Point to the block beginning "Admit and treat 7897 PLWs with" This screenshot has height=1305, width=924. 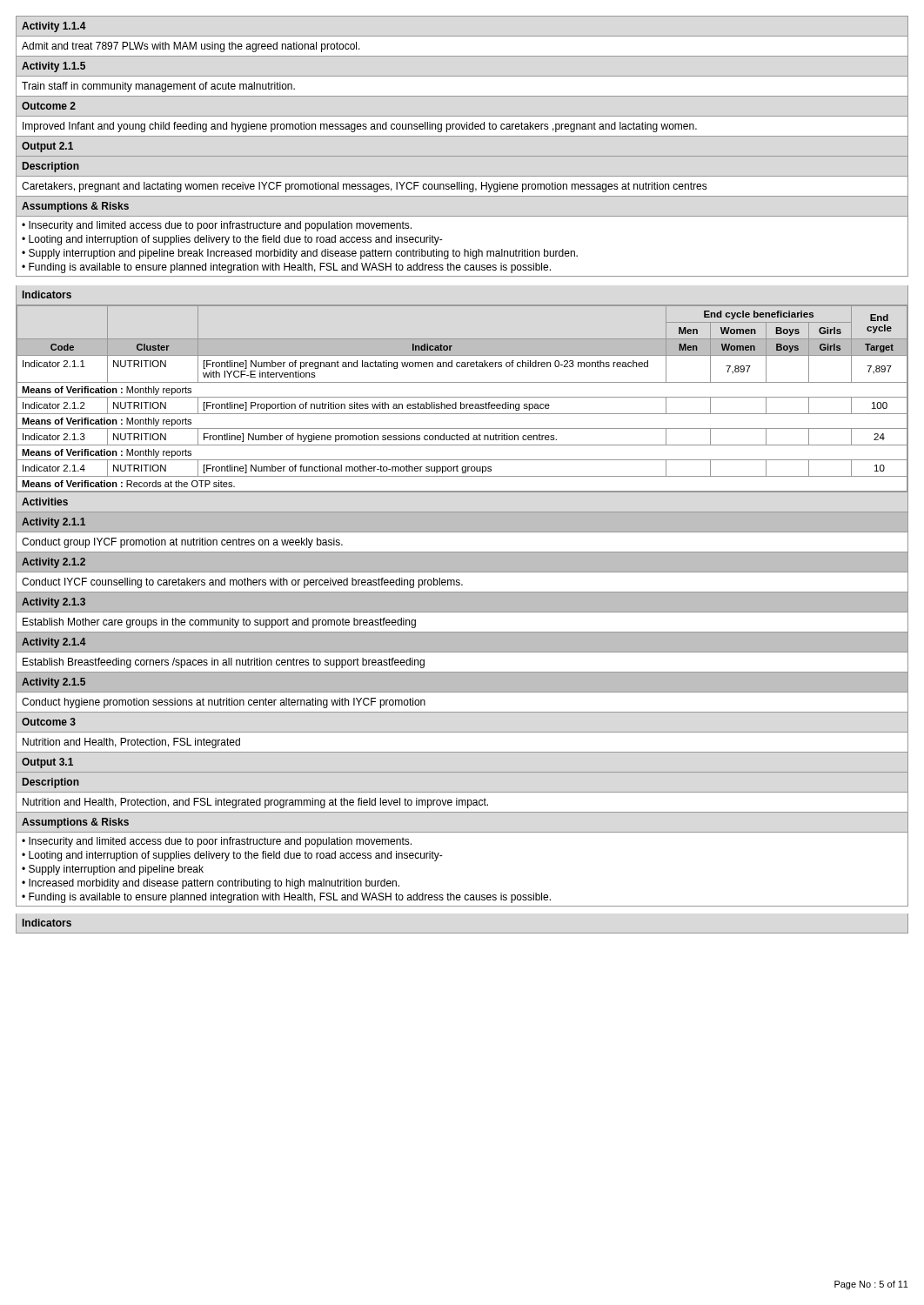[191, 46]
